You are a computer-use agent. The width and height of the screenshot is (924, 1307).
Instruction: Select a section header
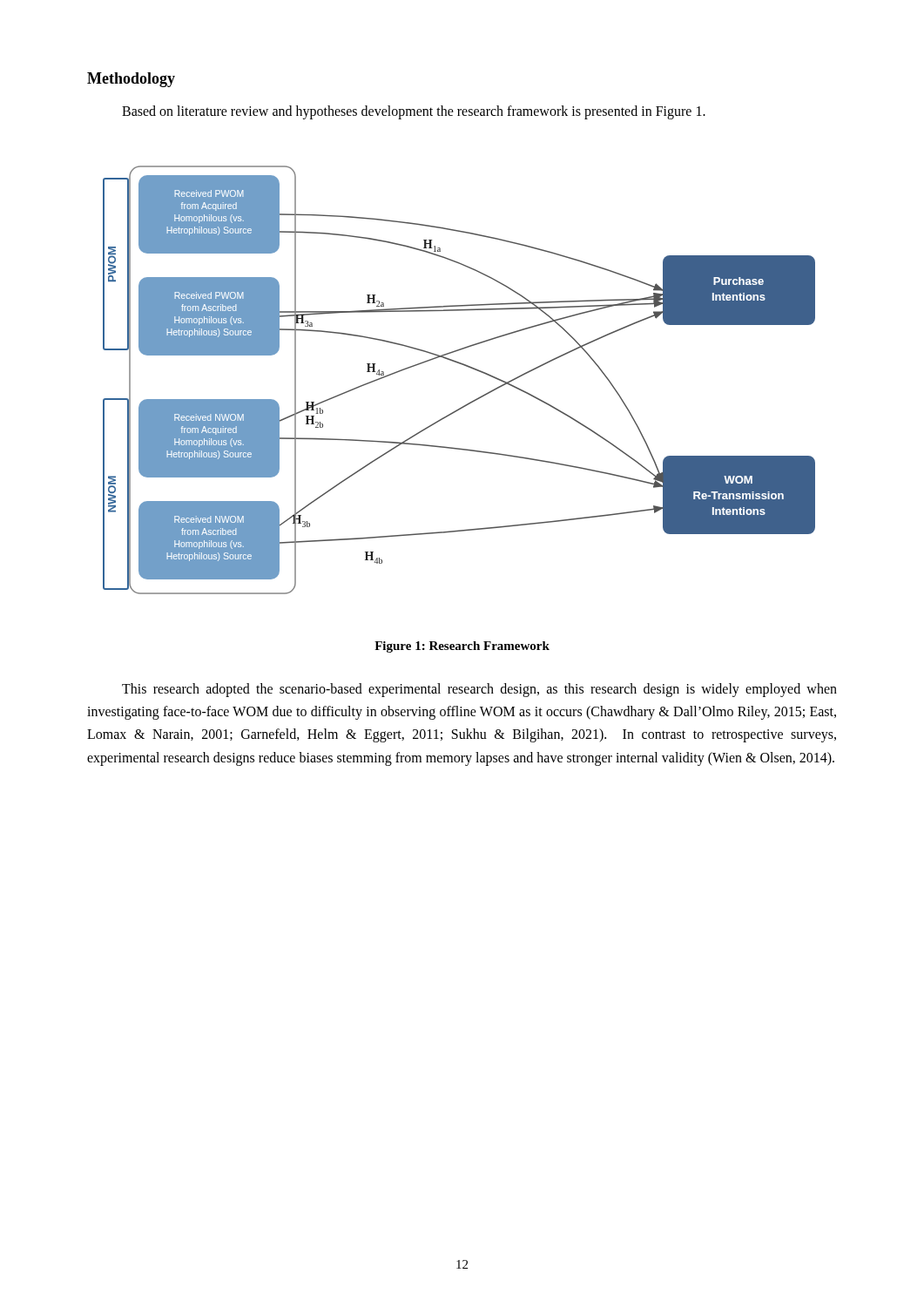[131, 78]
